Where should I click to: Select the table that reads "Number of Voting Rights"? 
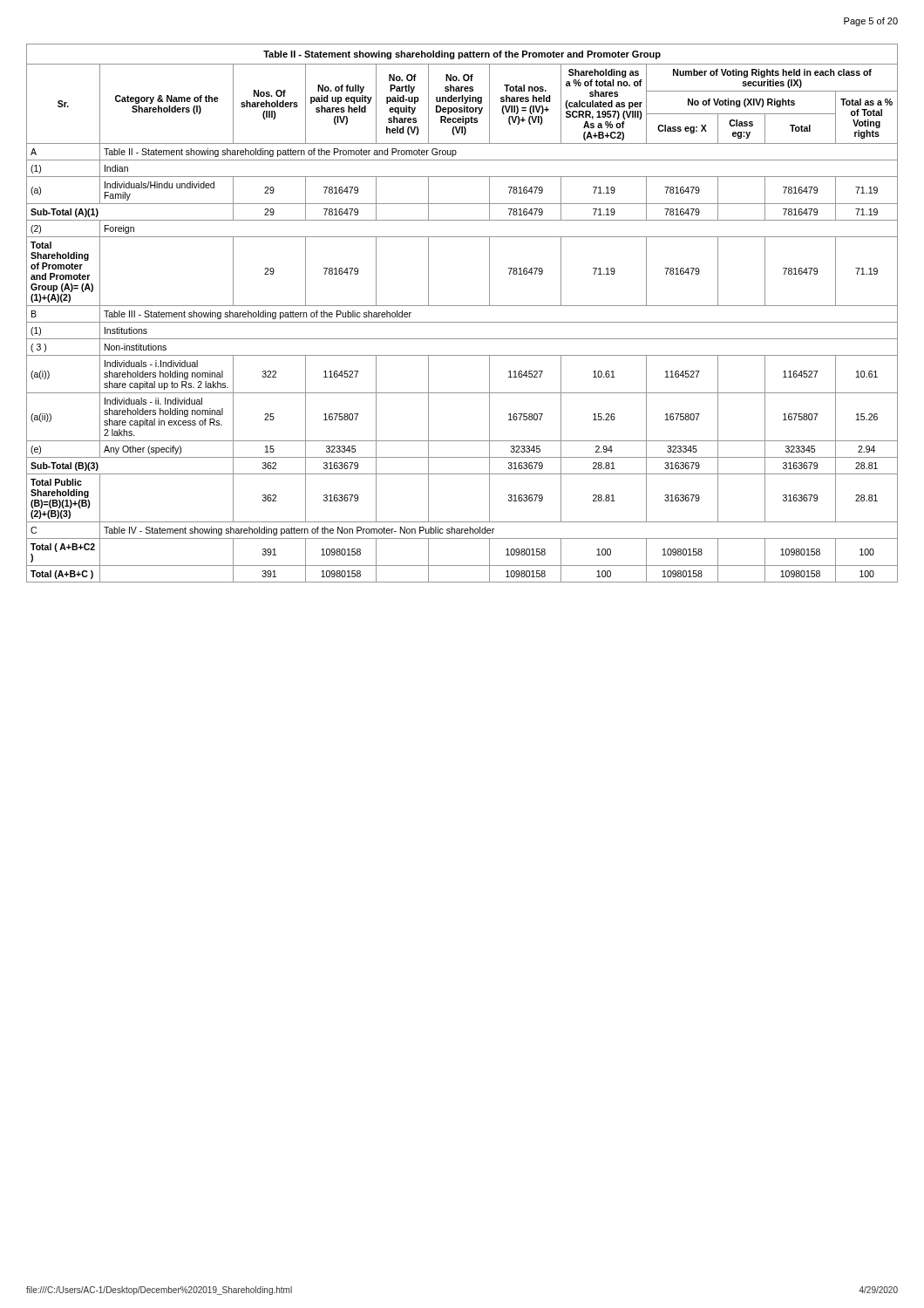point(462,313)
